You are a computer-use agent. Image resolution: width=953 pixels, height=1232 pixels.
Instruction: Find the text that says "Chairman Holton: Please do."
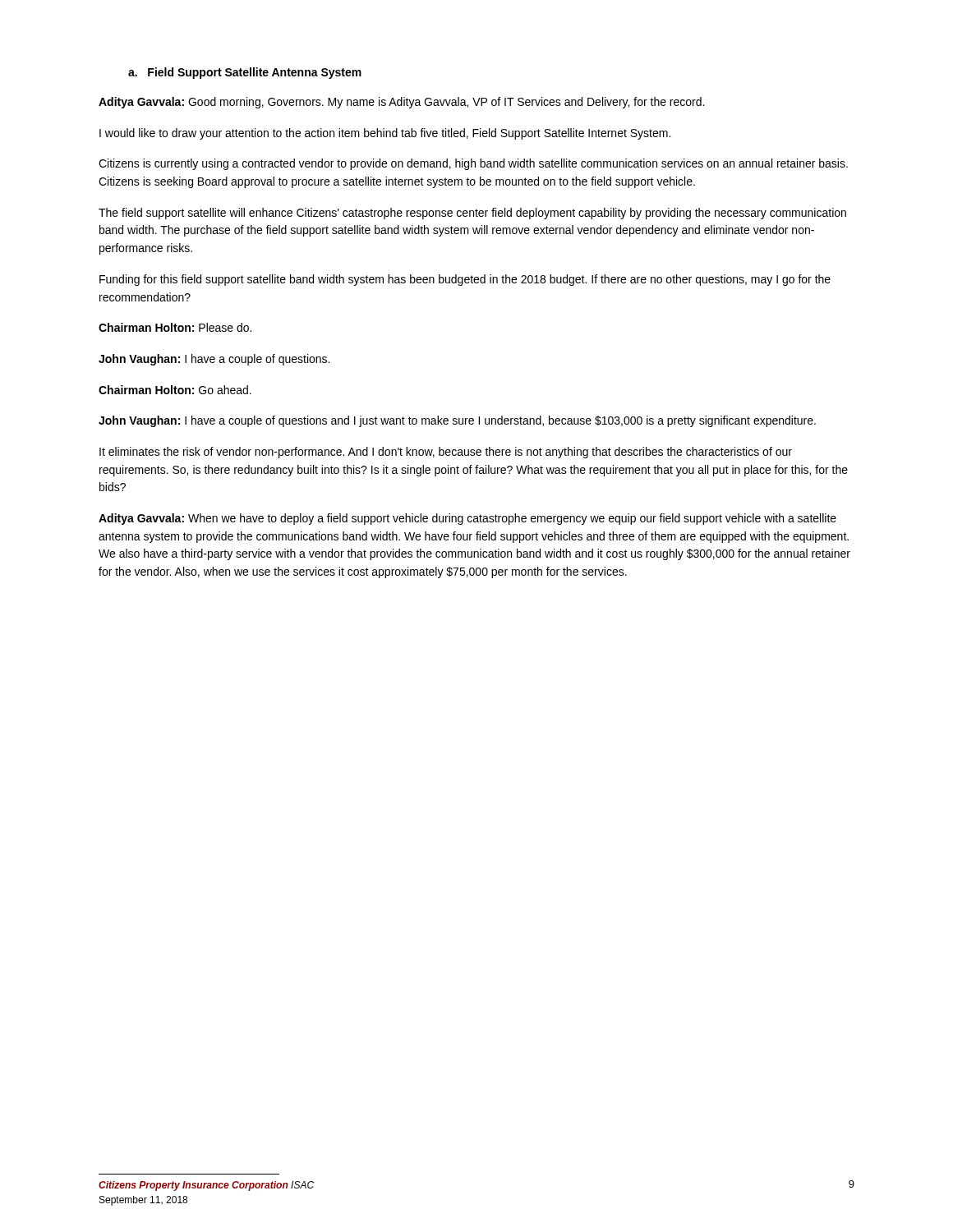(176, 328)
